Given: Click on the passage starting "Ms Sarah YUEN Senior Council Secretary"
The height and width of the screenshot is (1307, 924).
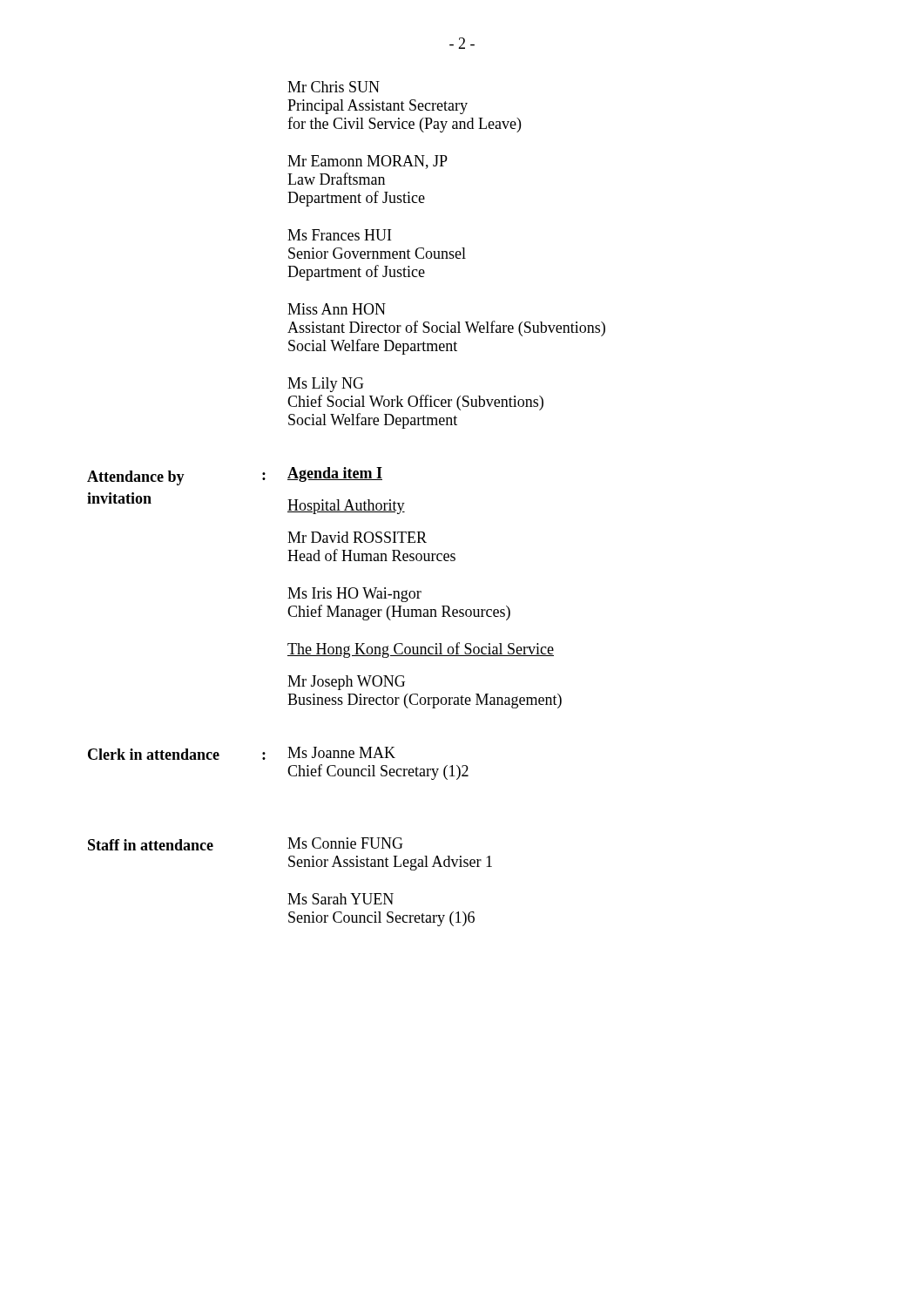Looking at the screenshot, I should point(341,899).
